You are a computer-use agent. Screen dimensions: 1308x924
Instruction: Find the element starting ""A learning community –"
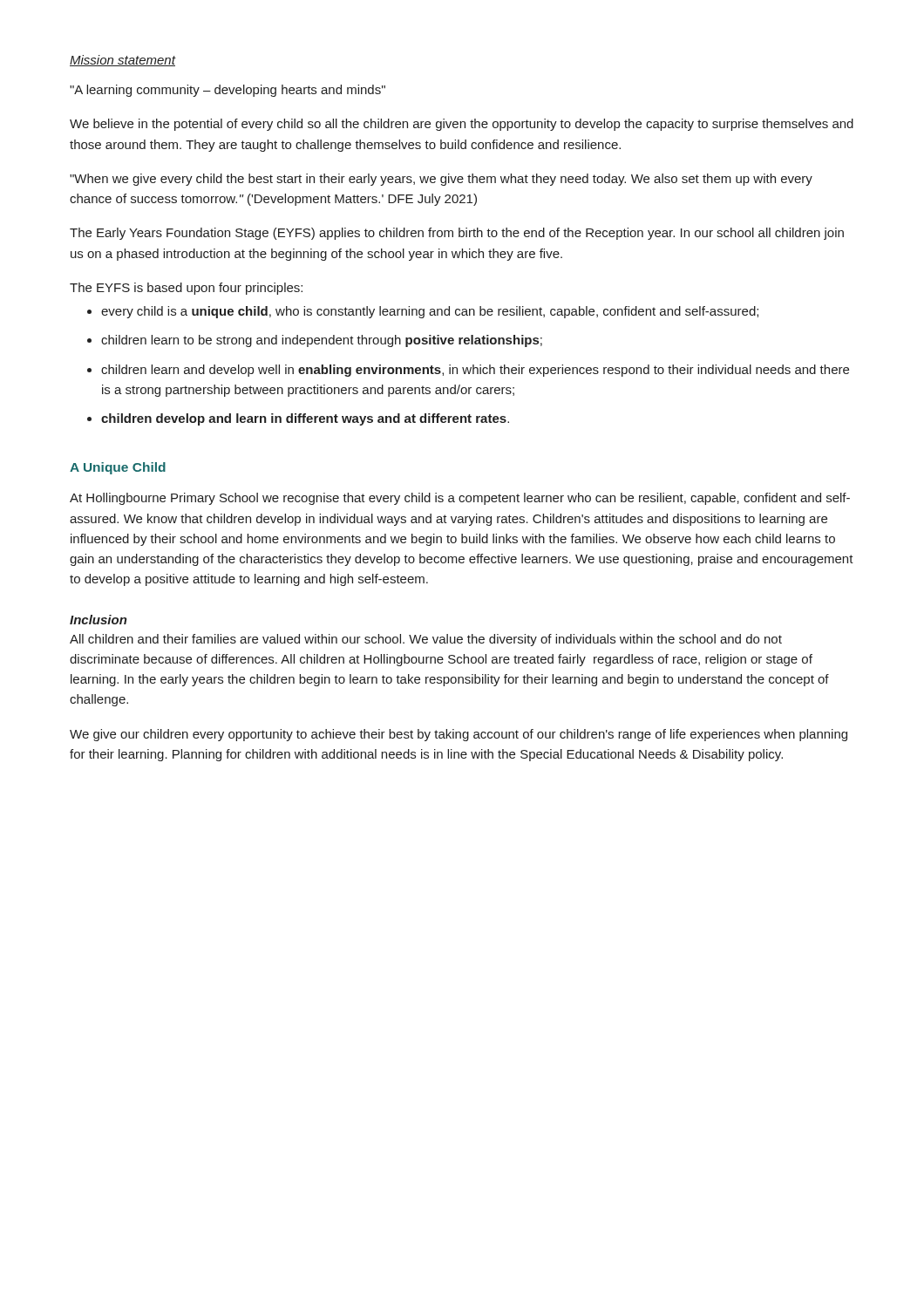(x=228, y=89)
